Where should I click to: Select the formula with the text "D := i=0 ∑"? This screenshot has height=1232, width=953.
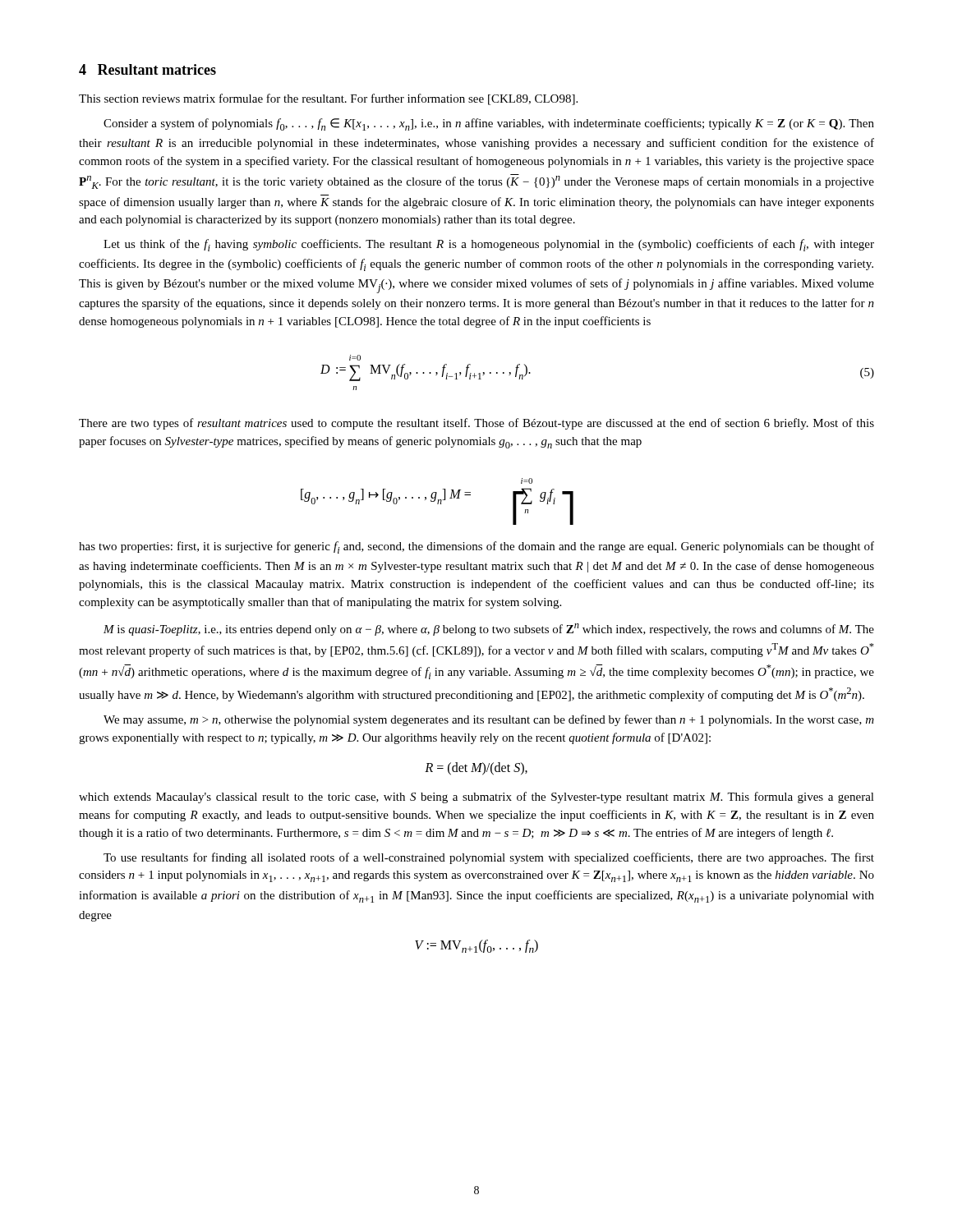355,358
